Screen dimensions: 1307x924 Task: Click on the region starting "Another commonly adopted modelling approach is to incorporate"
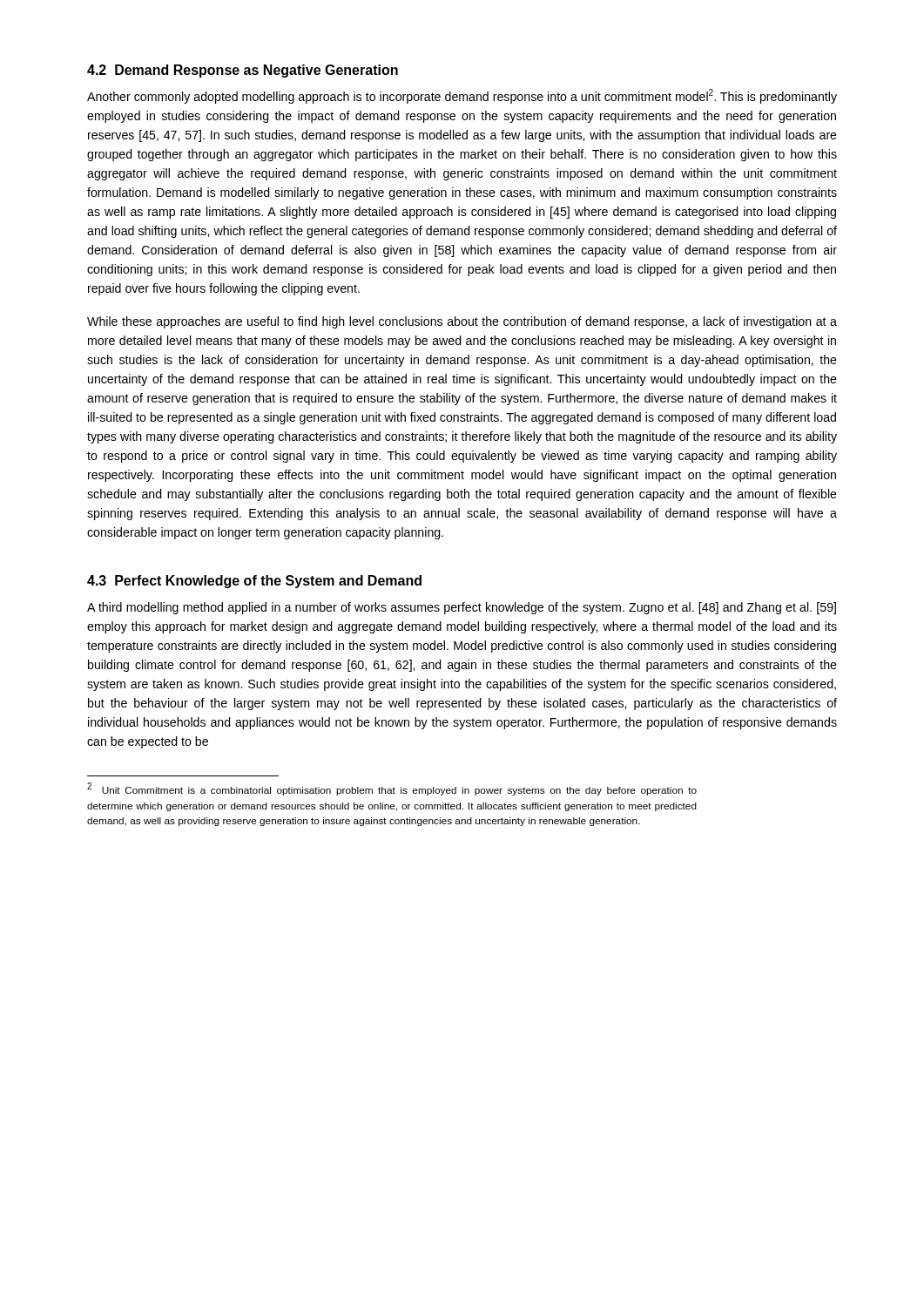tap(462, 192)
